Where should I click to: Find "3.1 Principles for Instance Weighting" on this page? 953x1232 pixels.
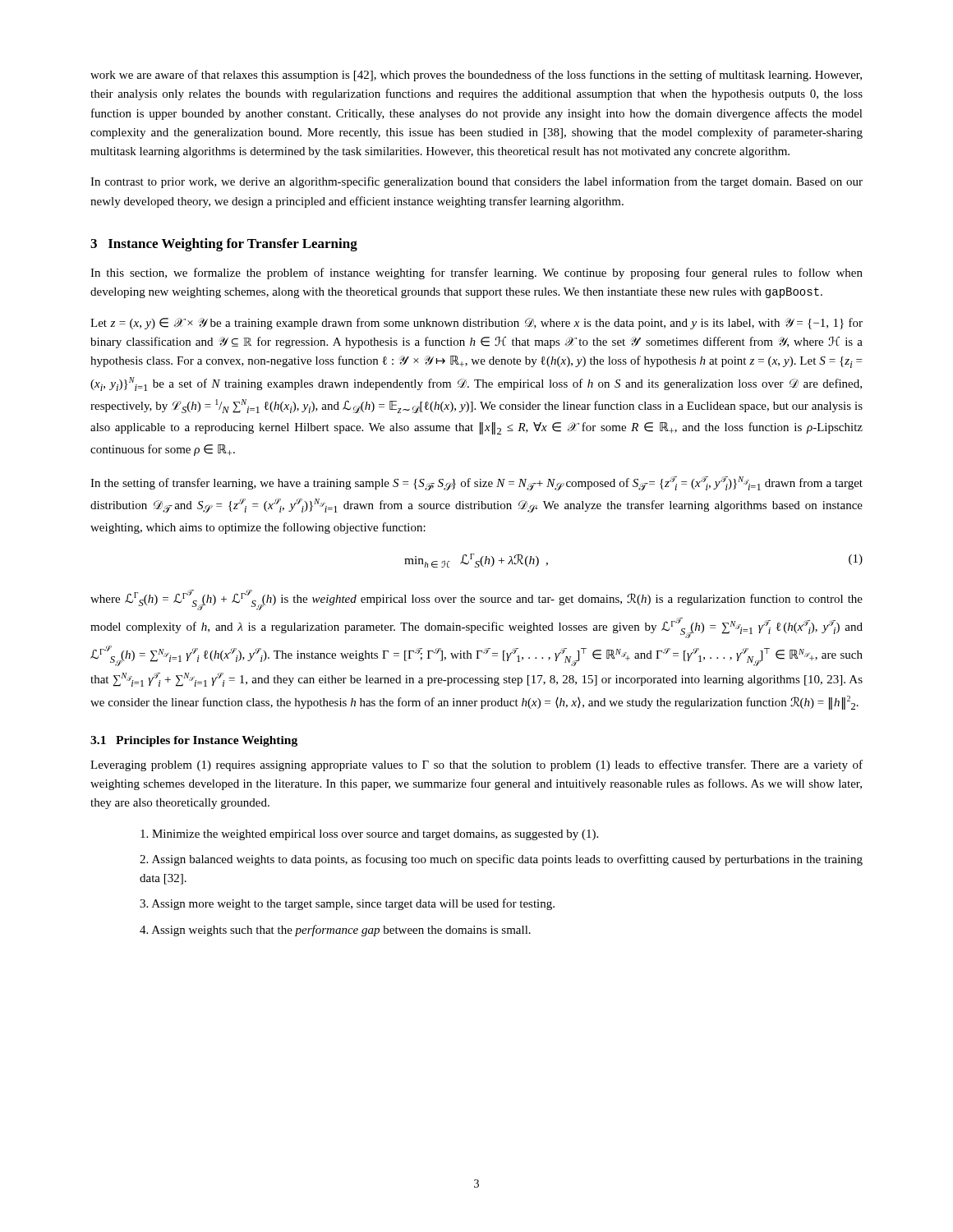[x=194, y=740]
